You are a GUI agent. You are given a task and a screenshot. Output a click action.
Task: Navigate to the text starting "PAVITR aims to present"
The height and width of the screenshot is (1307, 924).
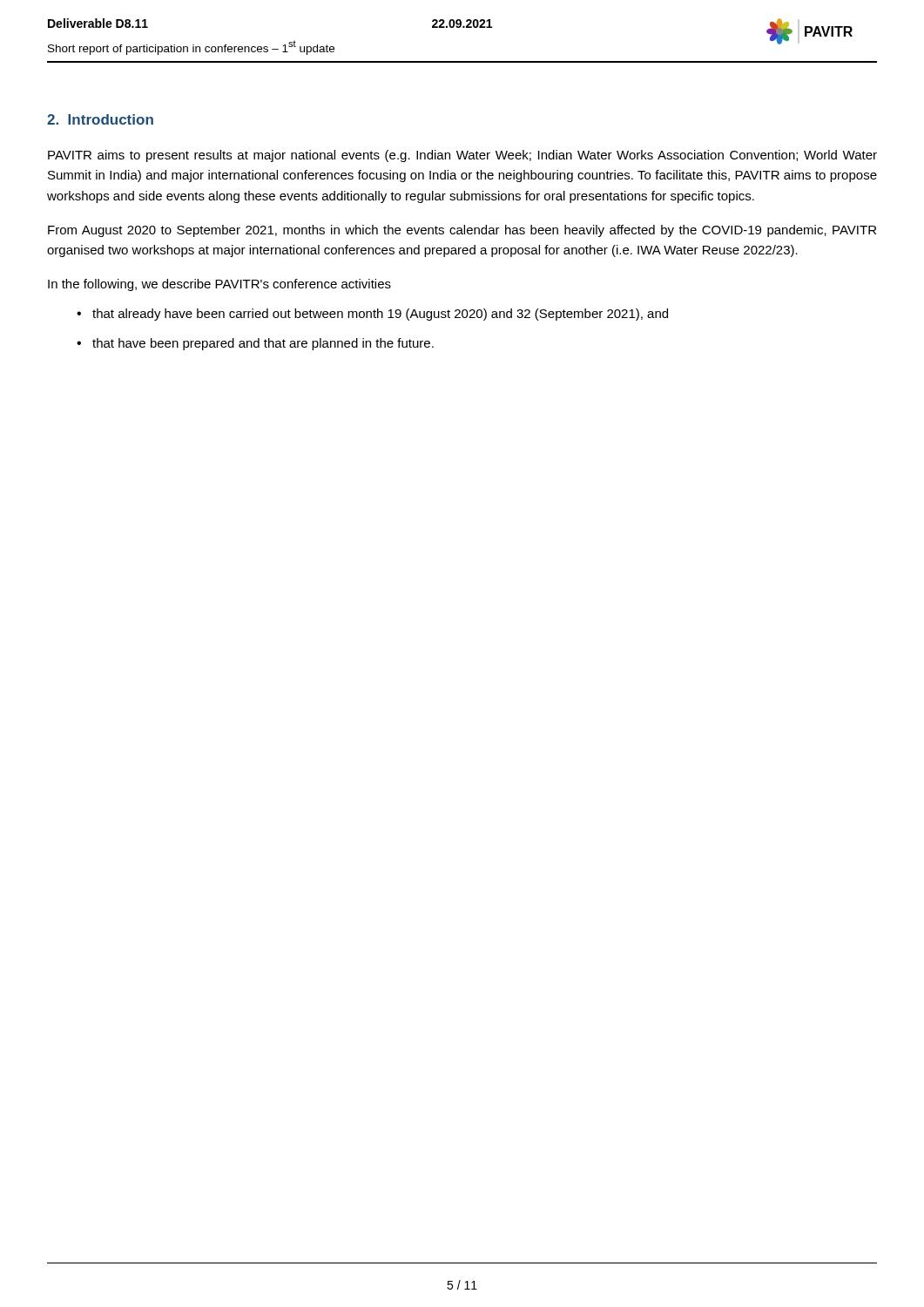click(x=462, y=175)
